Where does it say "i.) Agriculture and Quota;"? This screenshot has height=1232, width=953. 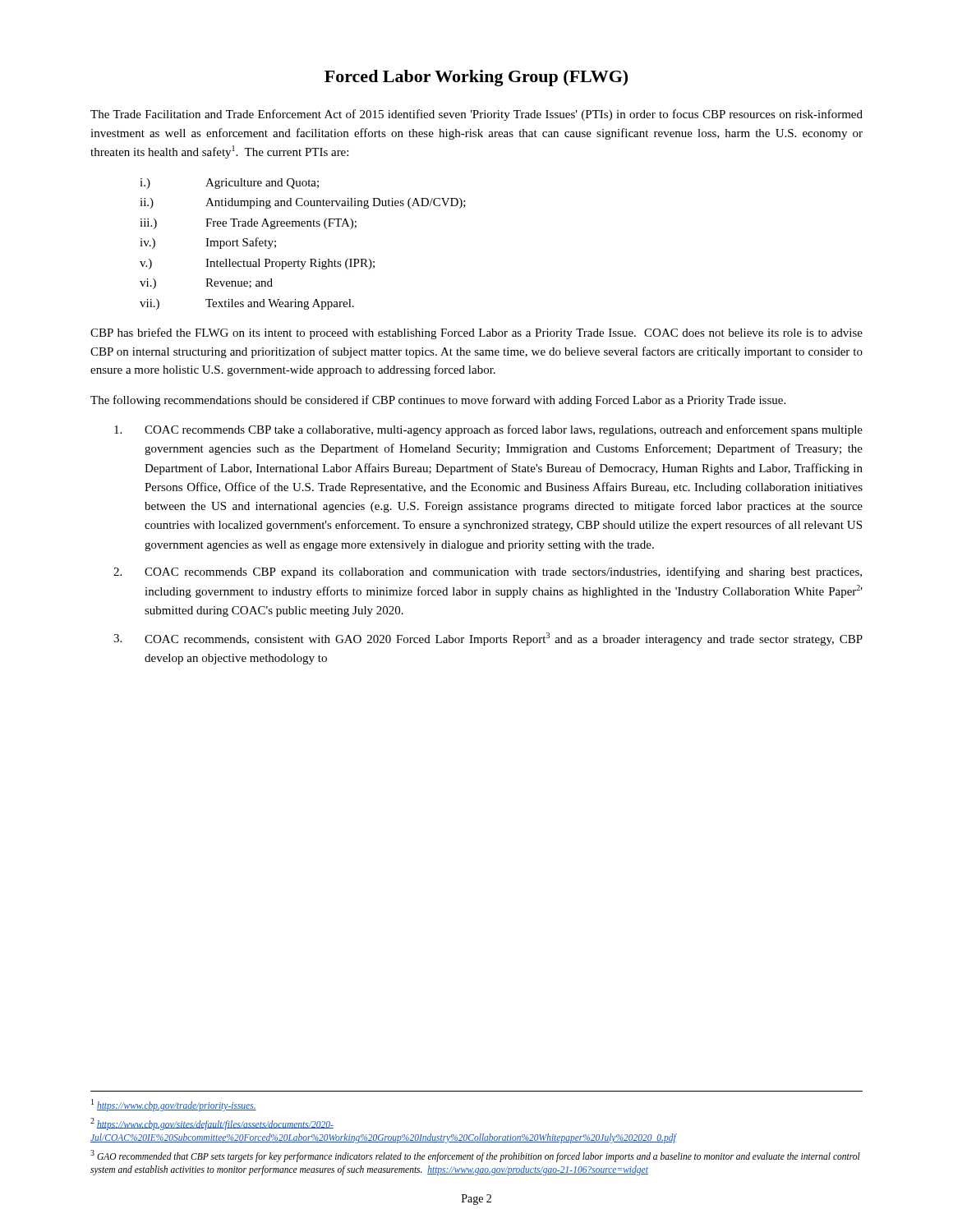coord(229,184)
